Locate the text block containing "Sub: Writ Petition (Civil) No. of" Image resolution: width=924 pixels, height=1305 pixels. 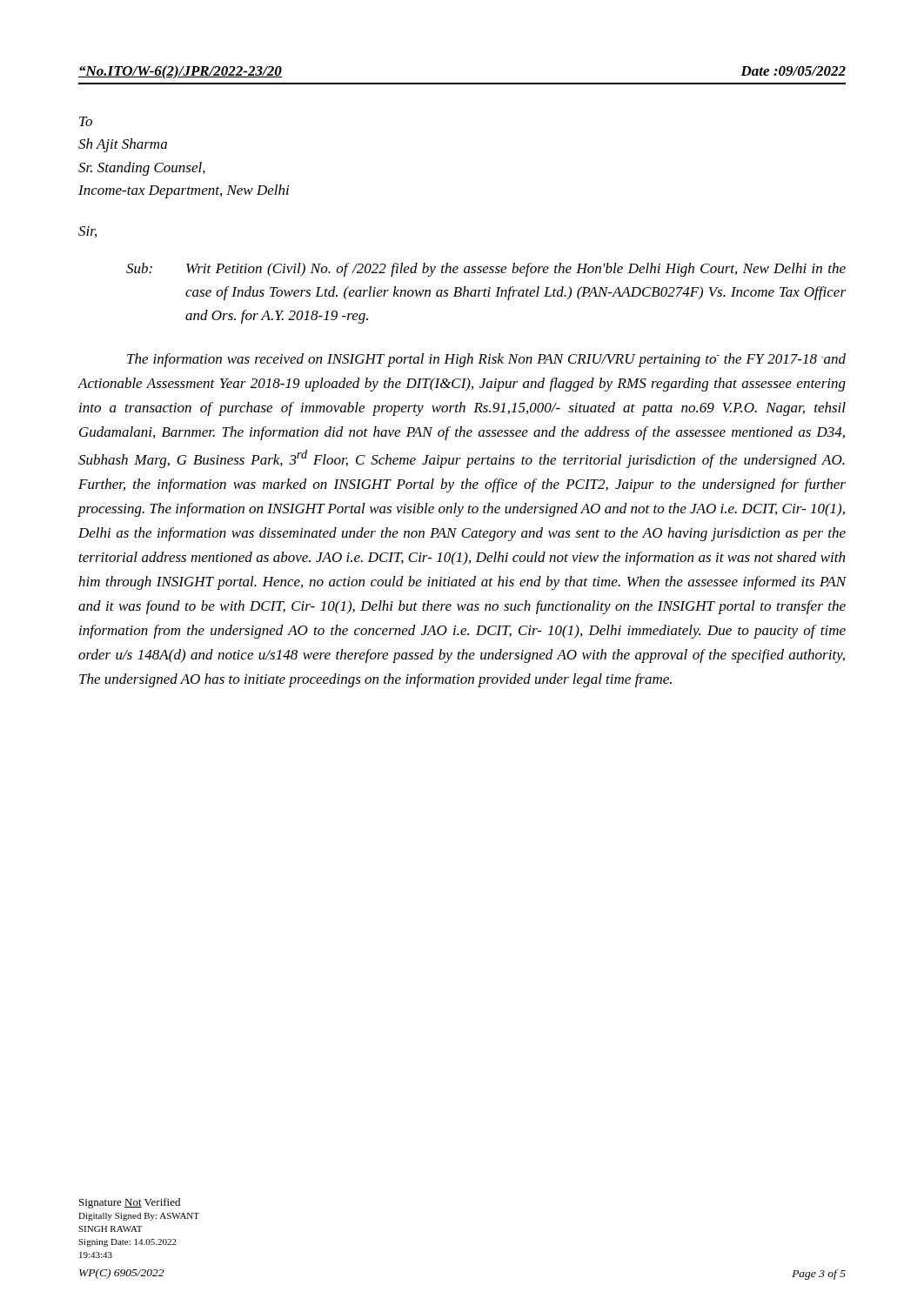pyautogui.click(x=486, y=293)
